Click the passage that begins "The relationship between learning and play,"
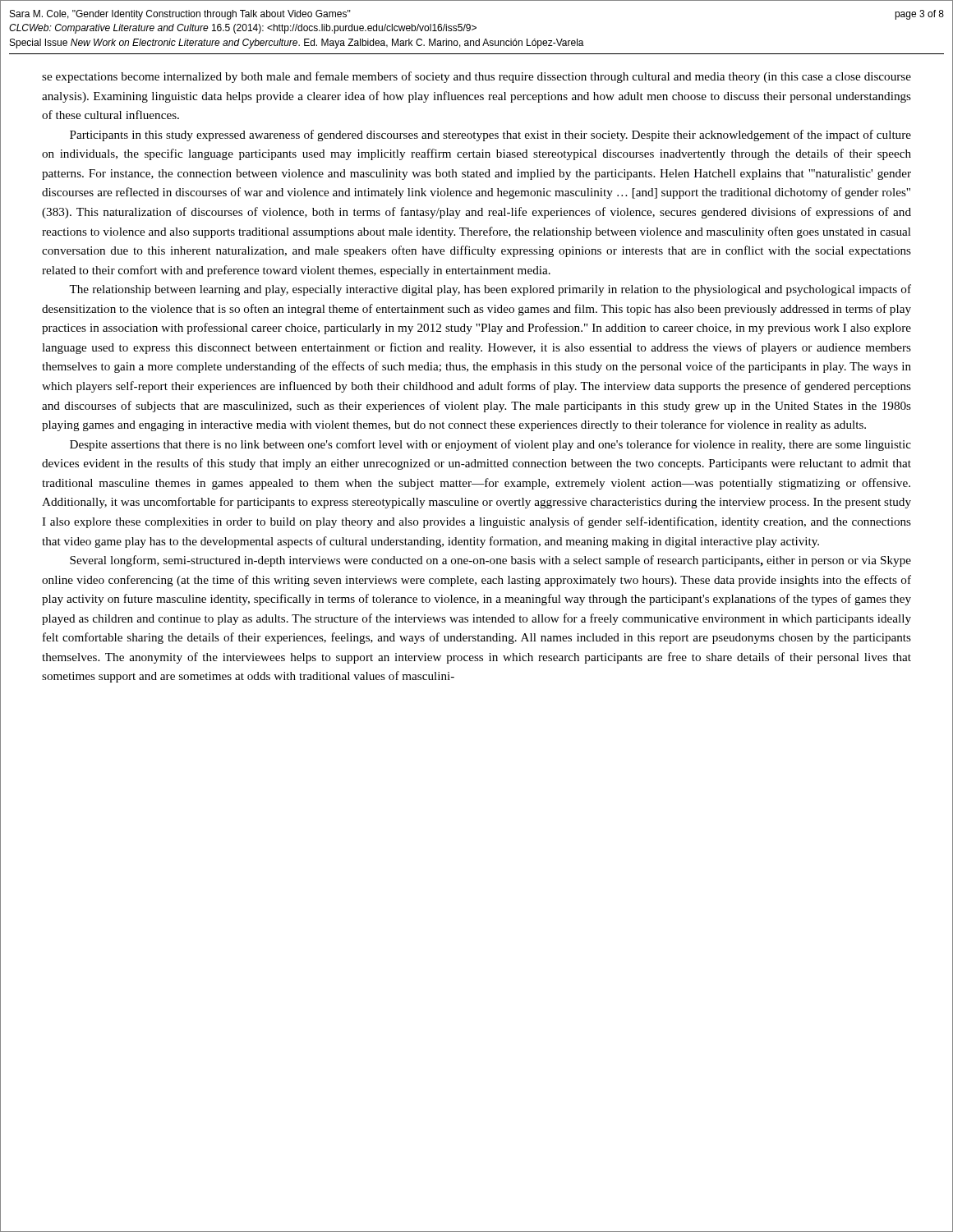Viewport: 953px width, 1232px height. [x=476, y=357]
